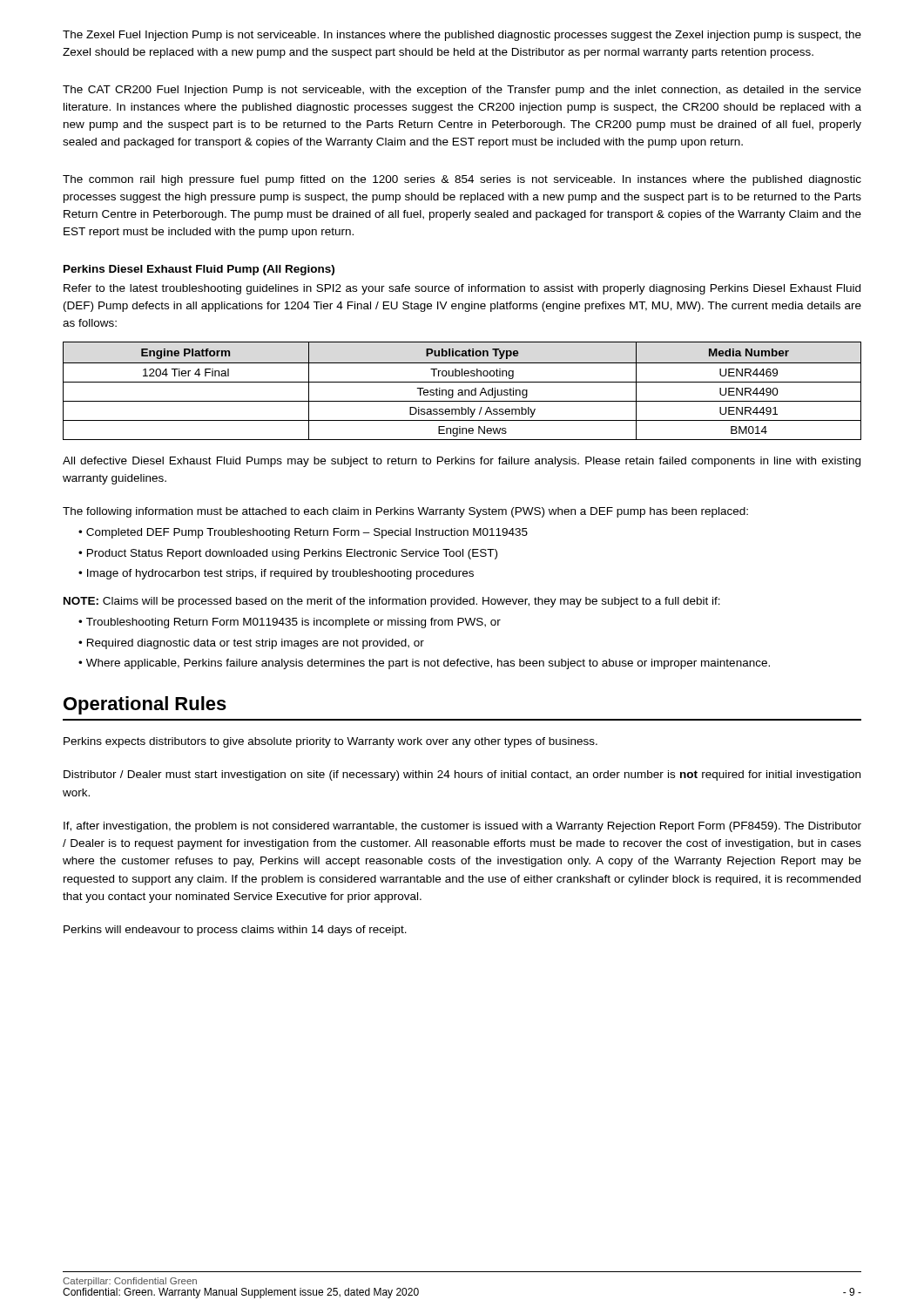Click on the text block starting "Refer to the latest troubleshooting"
The width and height of the screenshot is (924, 1307).
point(462,306)
